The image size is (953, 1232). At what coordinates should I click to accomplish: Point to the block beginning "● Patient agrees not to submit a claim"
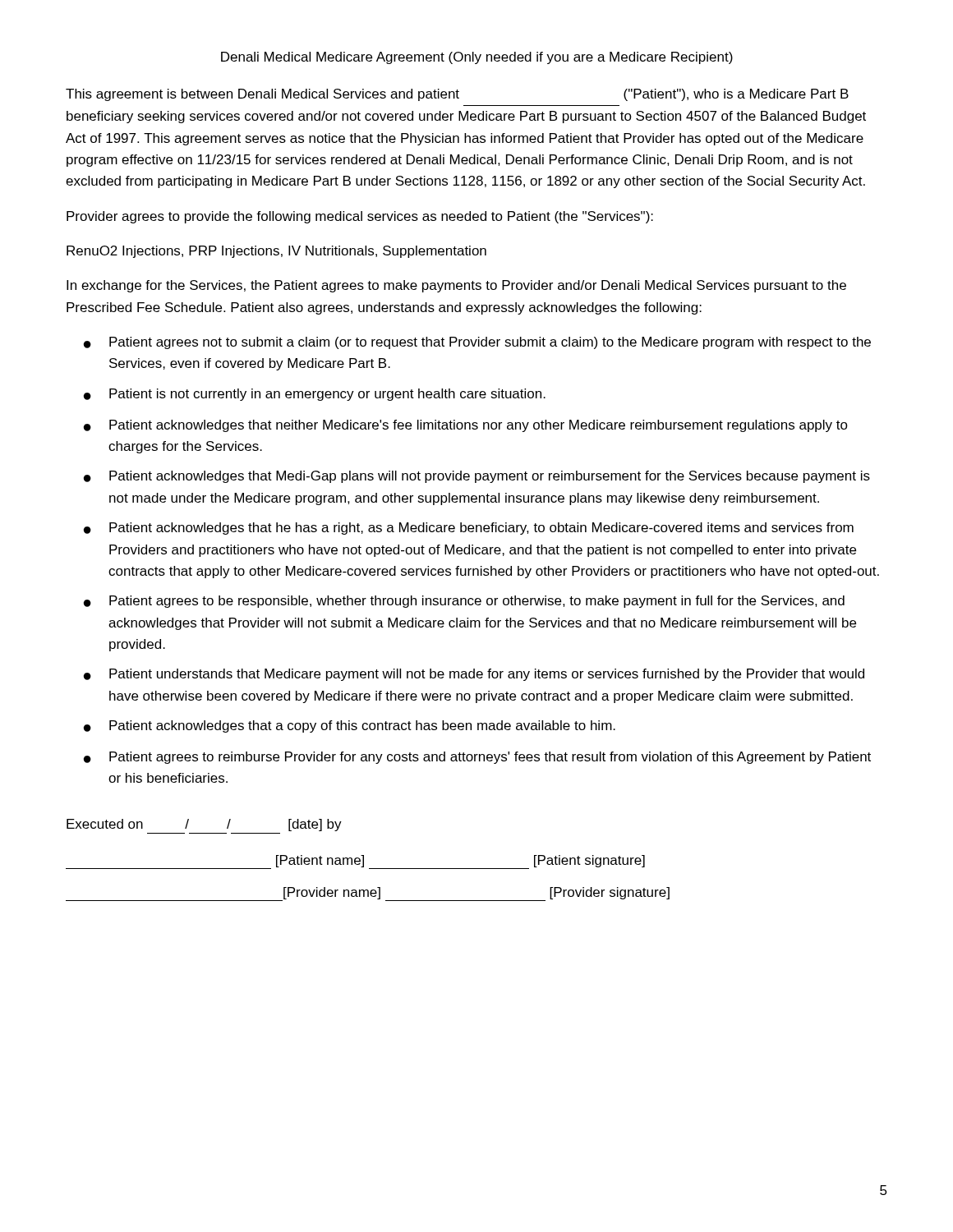click(x=485, y=354)
